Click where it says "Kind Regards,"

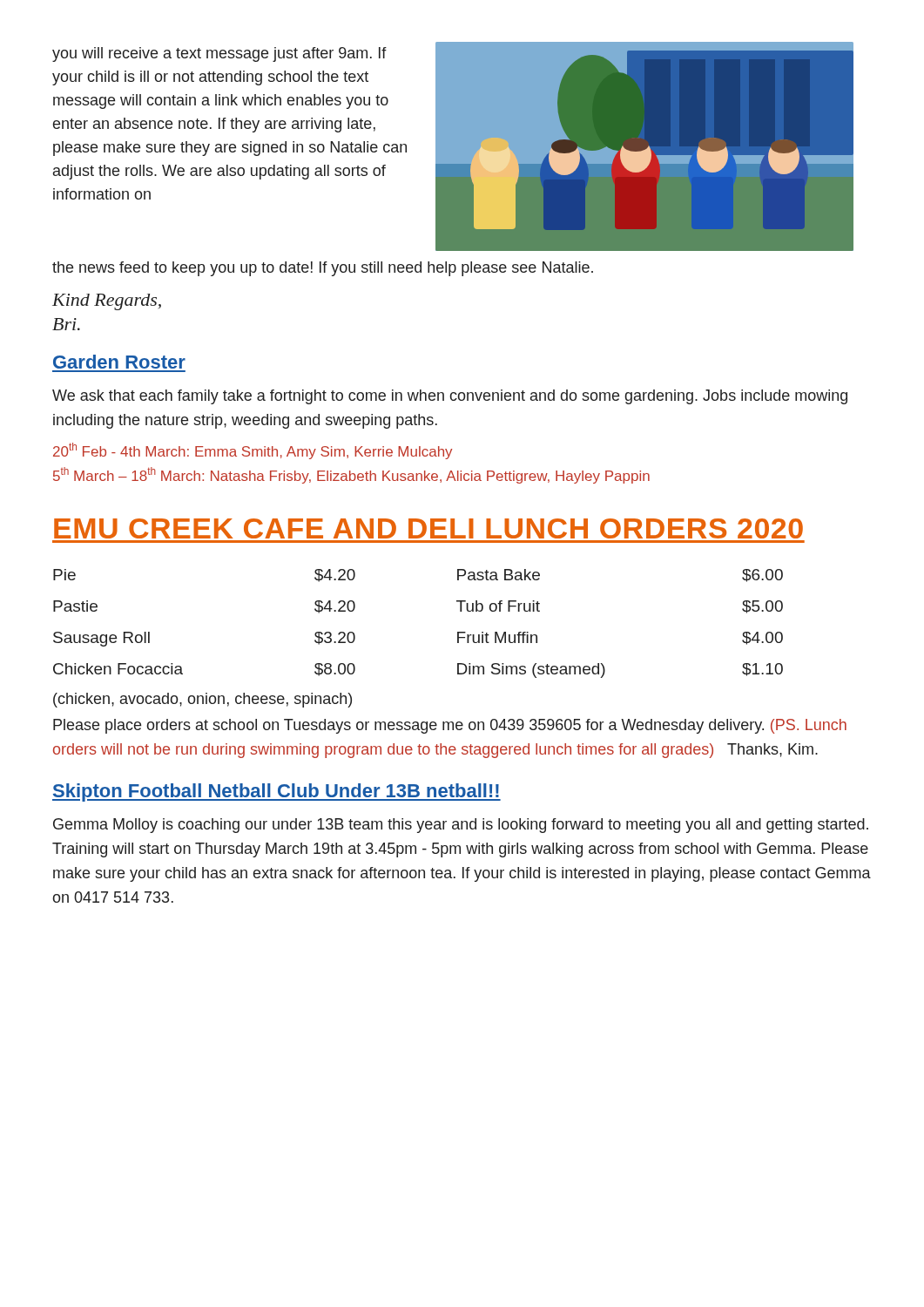tap(107, 299)
